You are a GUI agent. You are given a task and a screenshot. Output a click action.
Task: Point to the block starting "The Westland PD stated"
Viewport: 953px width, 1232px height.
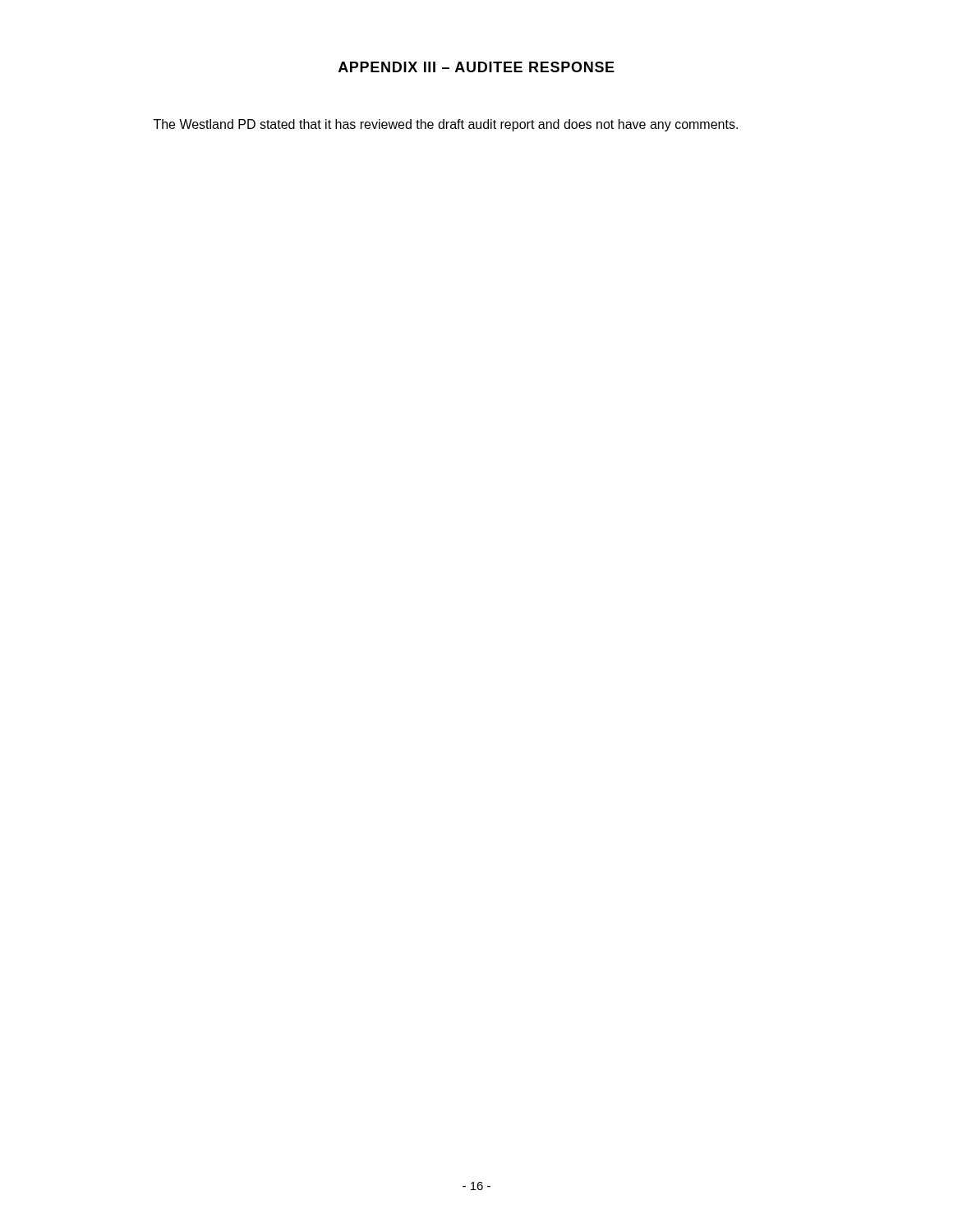[435, 124]
